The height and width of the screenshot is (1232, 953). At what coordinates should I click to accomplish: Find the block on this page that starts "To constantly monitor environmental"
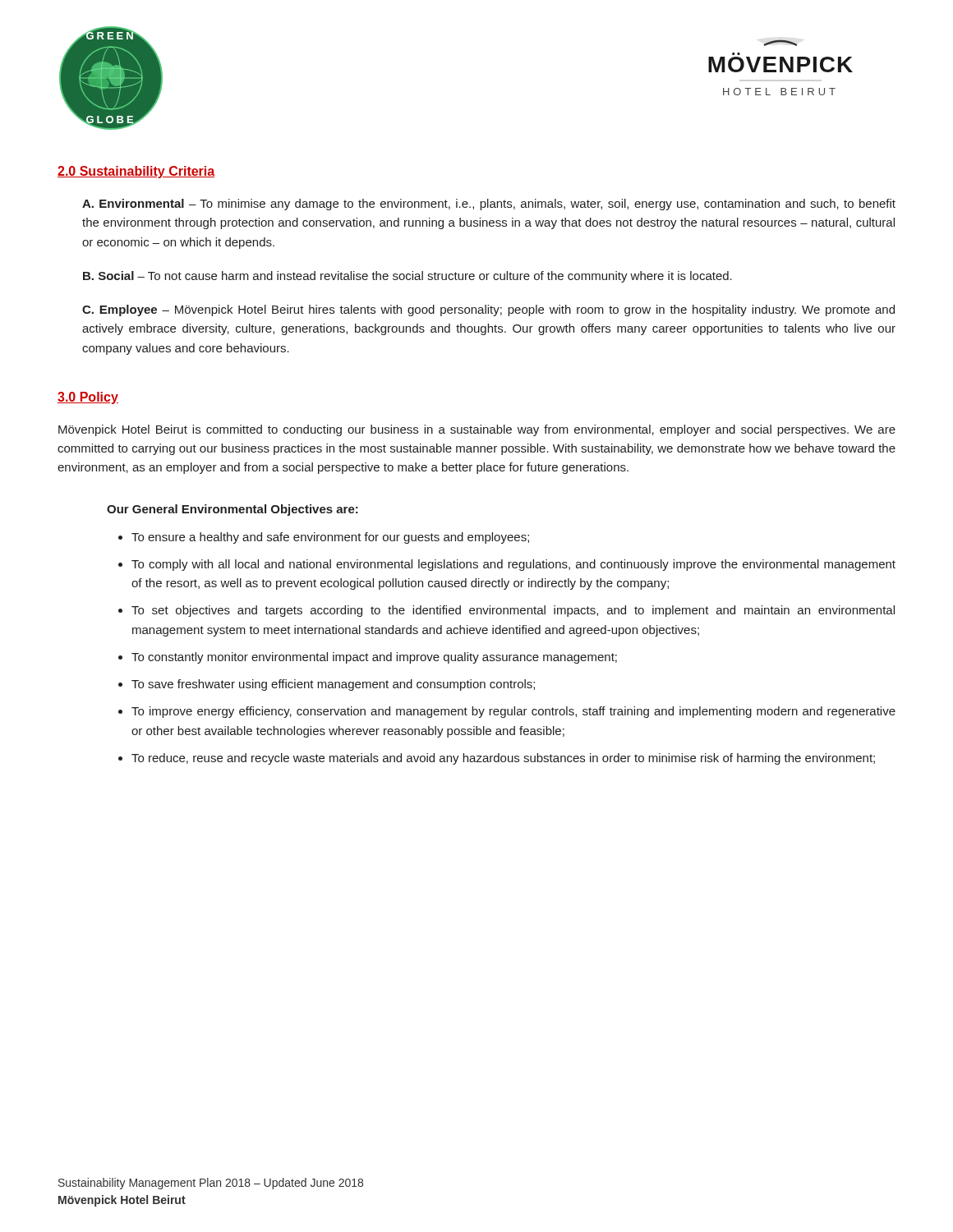[x=375, y=656]
